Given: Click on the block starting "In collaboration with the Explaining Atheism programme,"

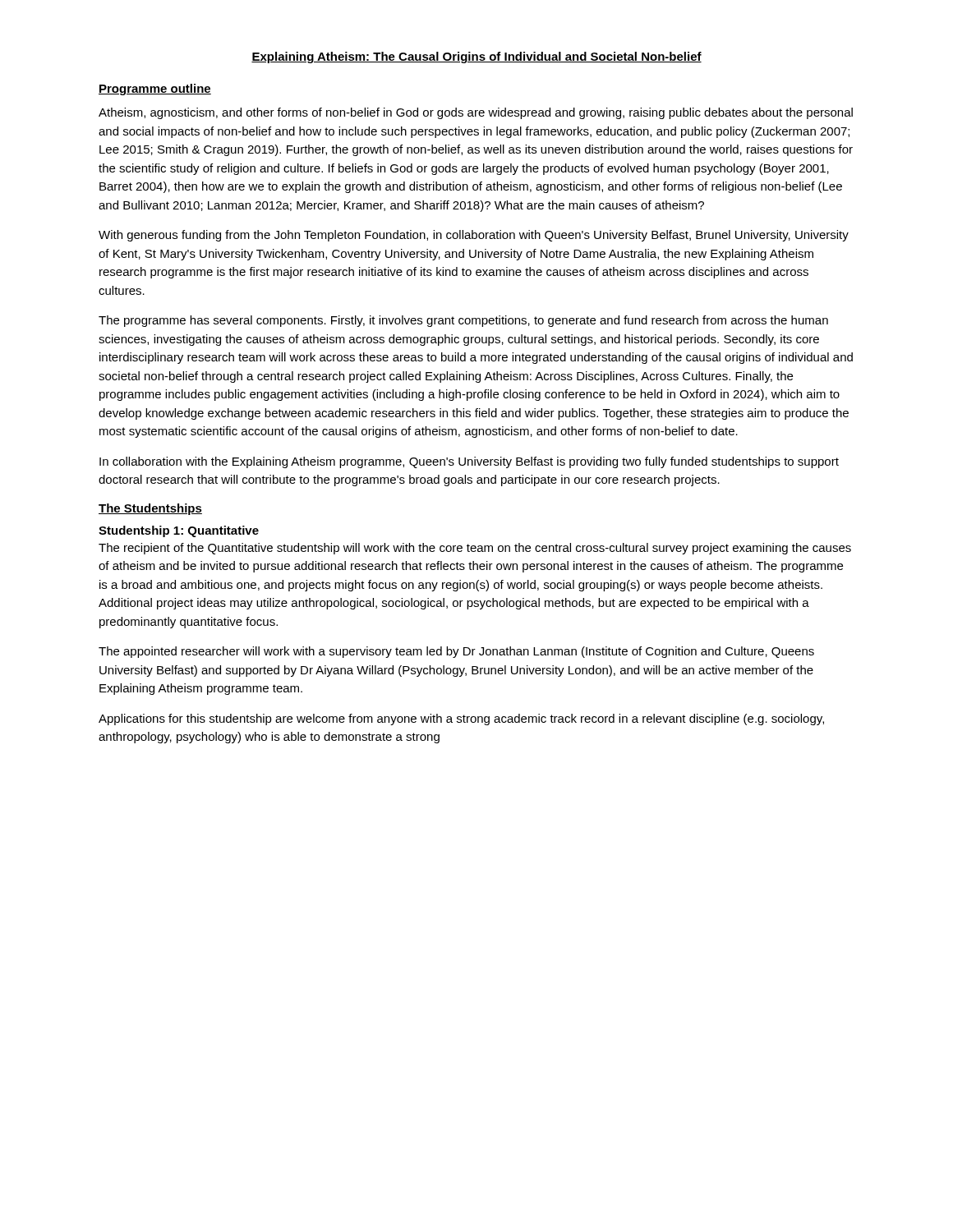Looking at the screenshot, I should [476, 471].
